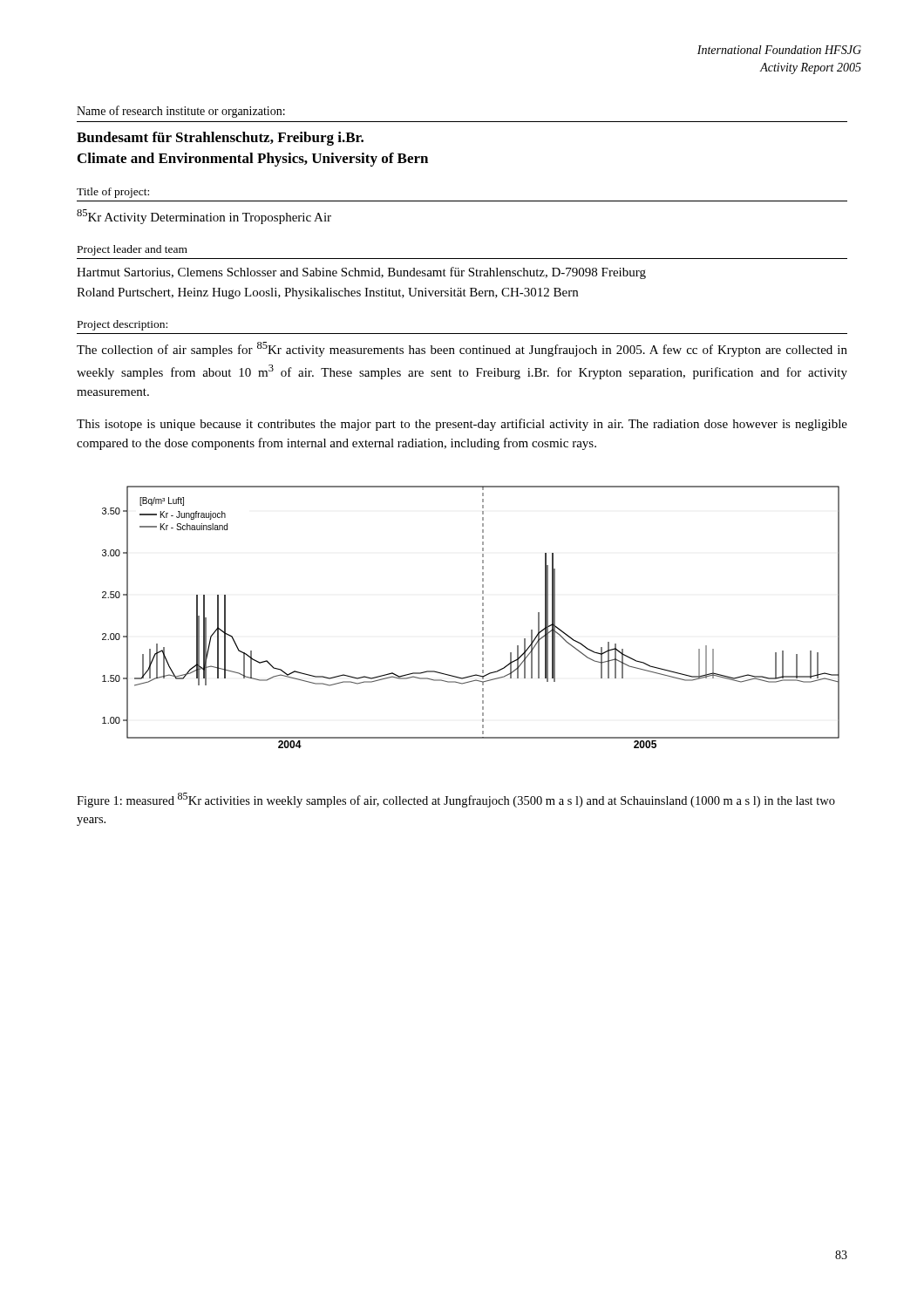This screenshot has width=924, height=1308.
Task: Select the passage starting "This isotope is unique because it"
Action: click(x=462, y=433)
